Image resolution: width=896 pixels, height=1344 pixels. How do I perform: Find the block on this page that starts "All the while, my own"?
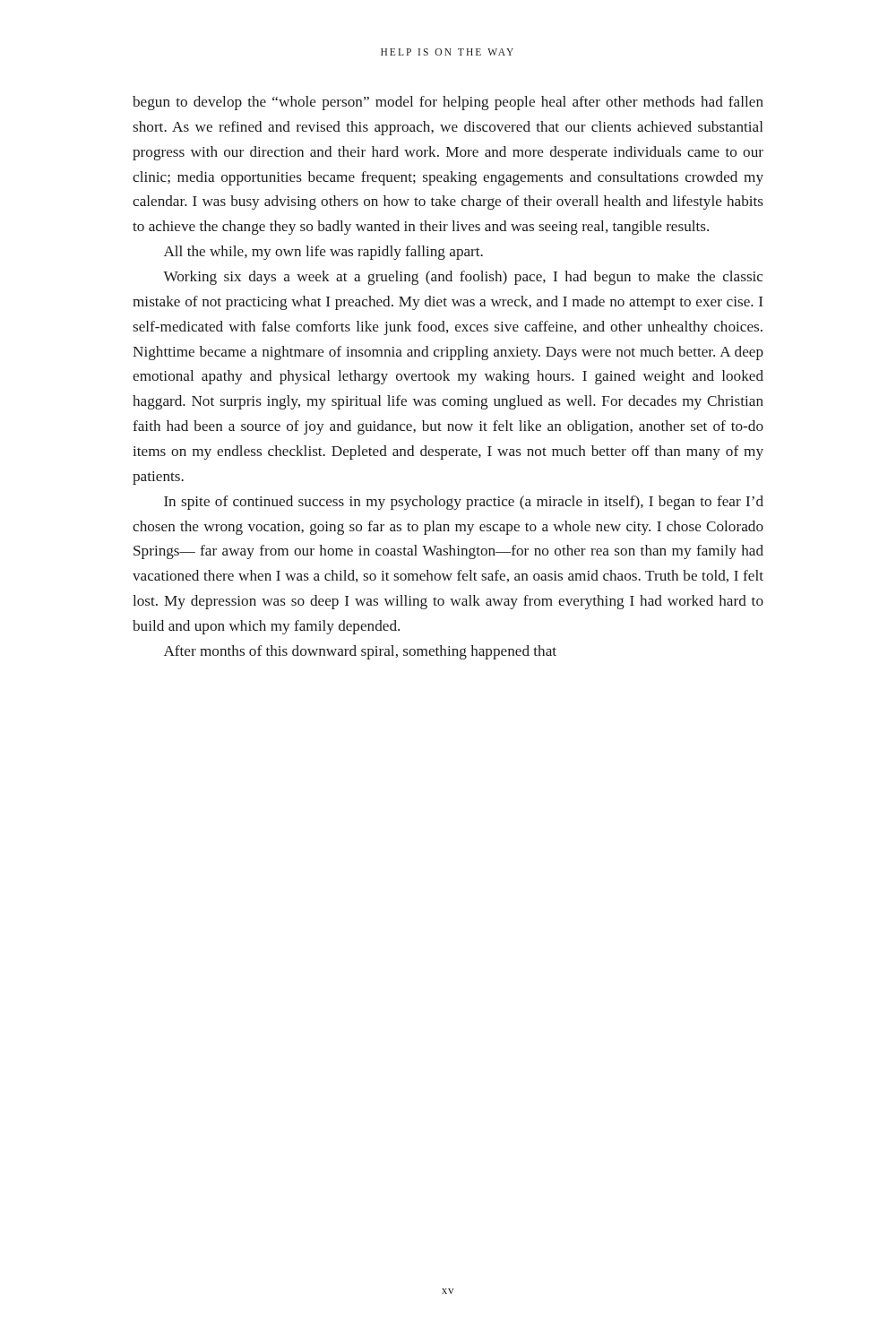point(448,252)
